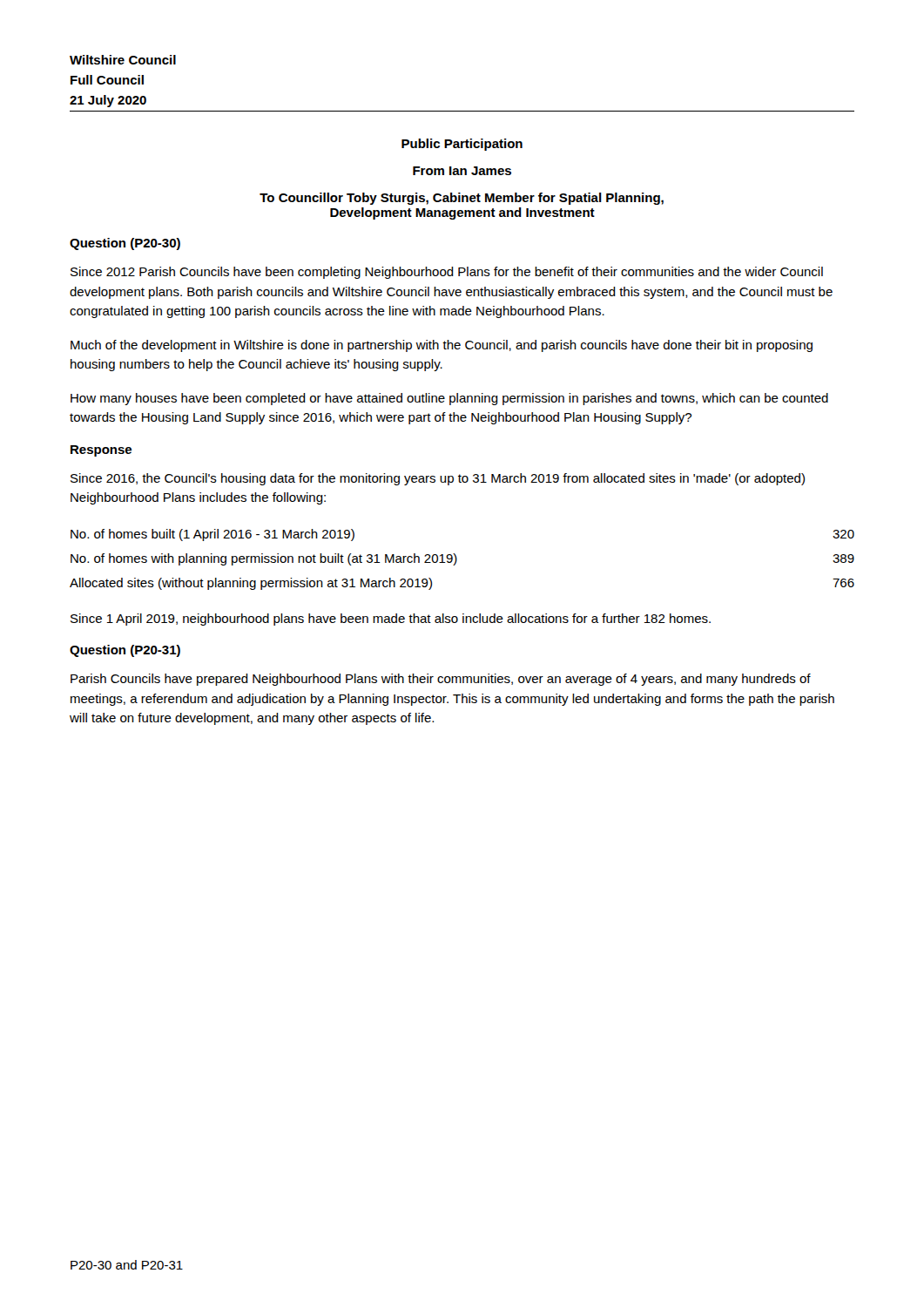This screenshot has width=924, height=1307.
Task: Point to the region starting "Since 2016, the"
Action: click(x=438, y=487)
